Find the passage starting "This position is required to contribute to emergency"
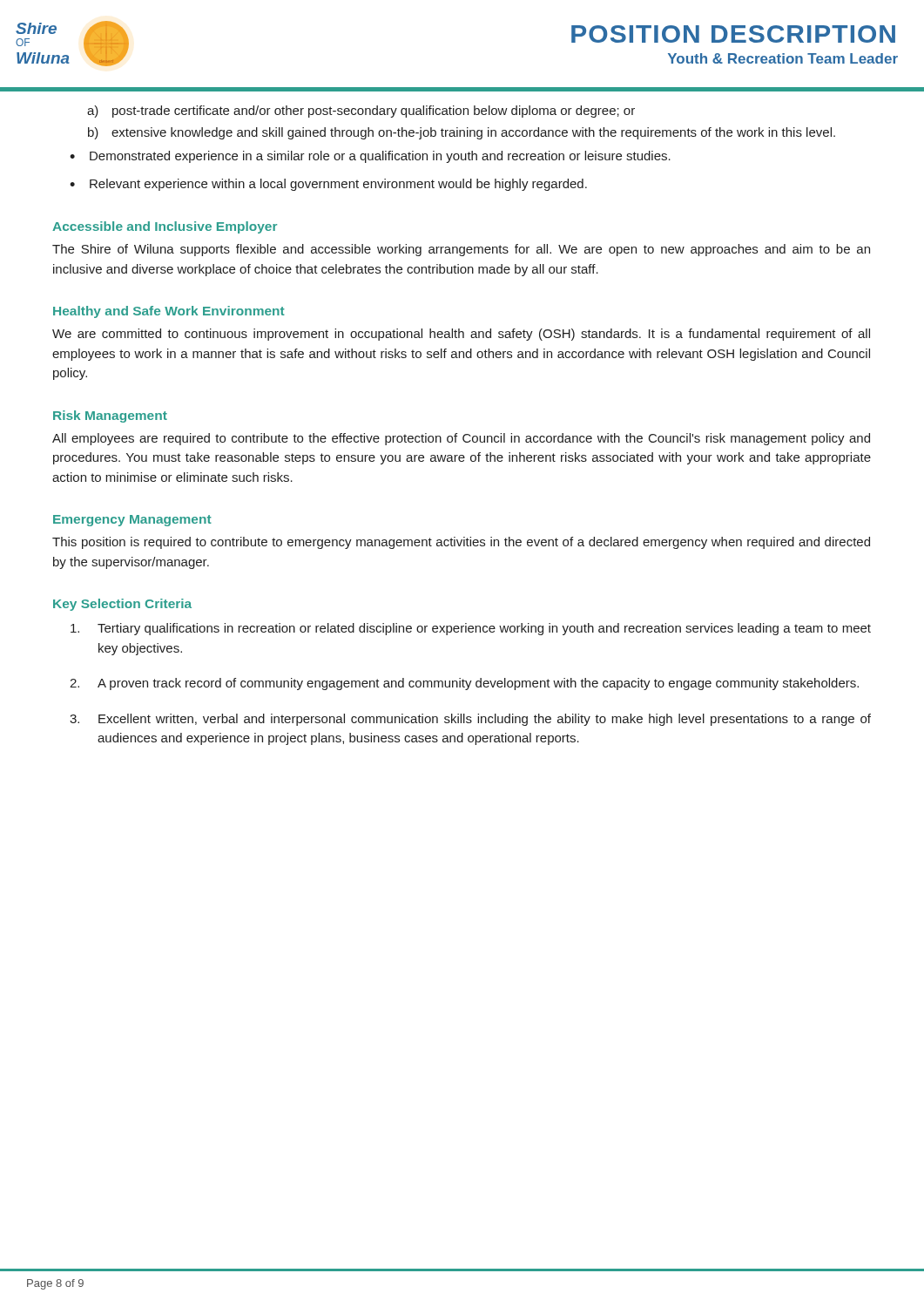This screenshot has height=1307, width=924. coord(462,551)
